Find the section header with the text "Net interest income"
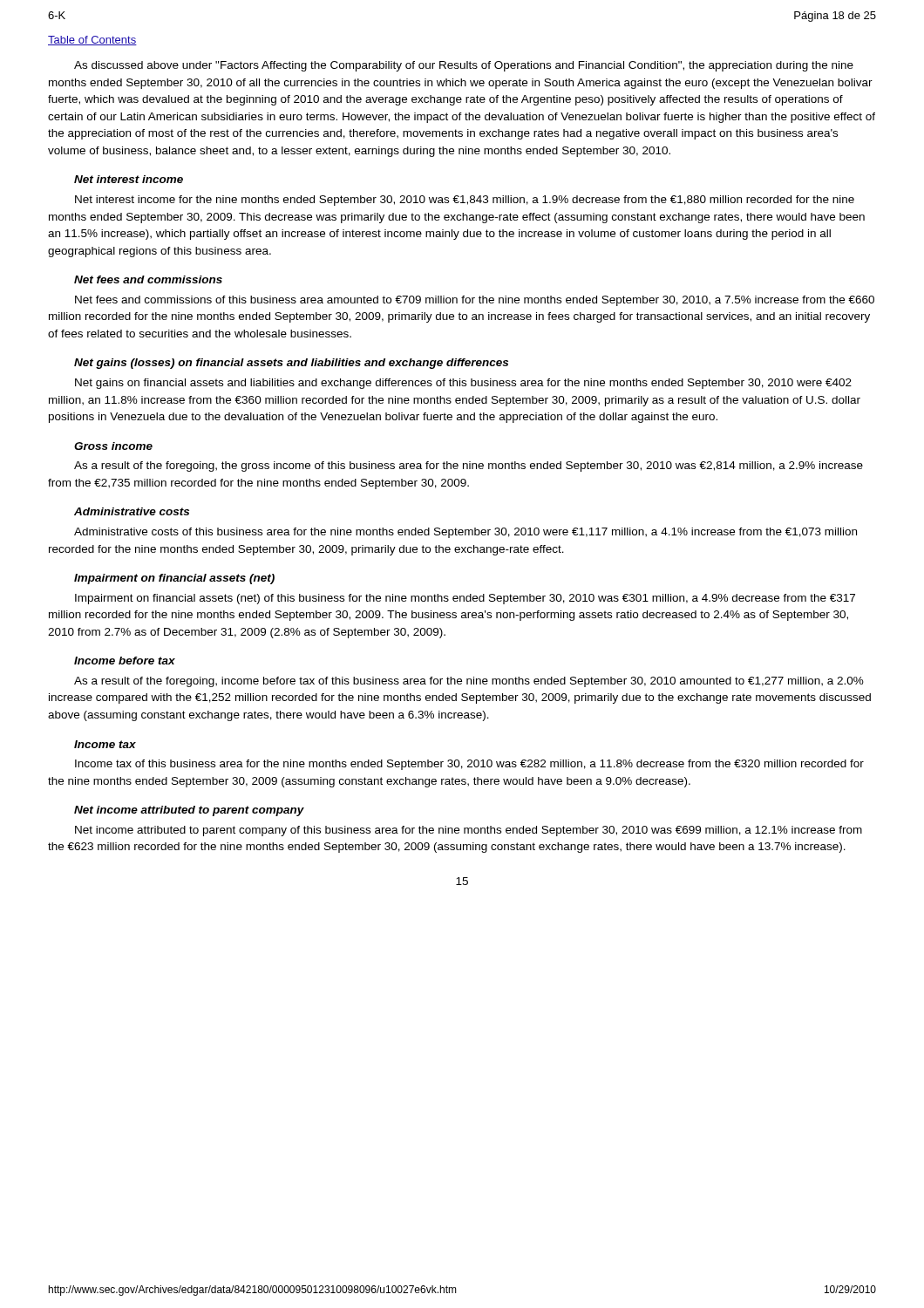924x1308 pixels. point(129,179)
